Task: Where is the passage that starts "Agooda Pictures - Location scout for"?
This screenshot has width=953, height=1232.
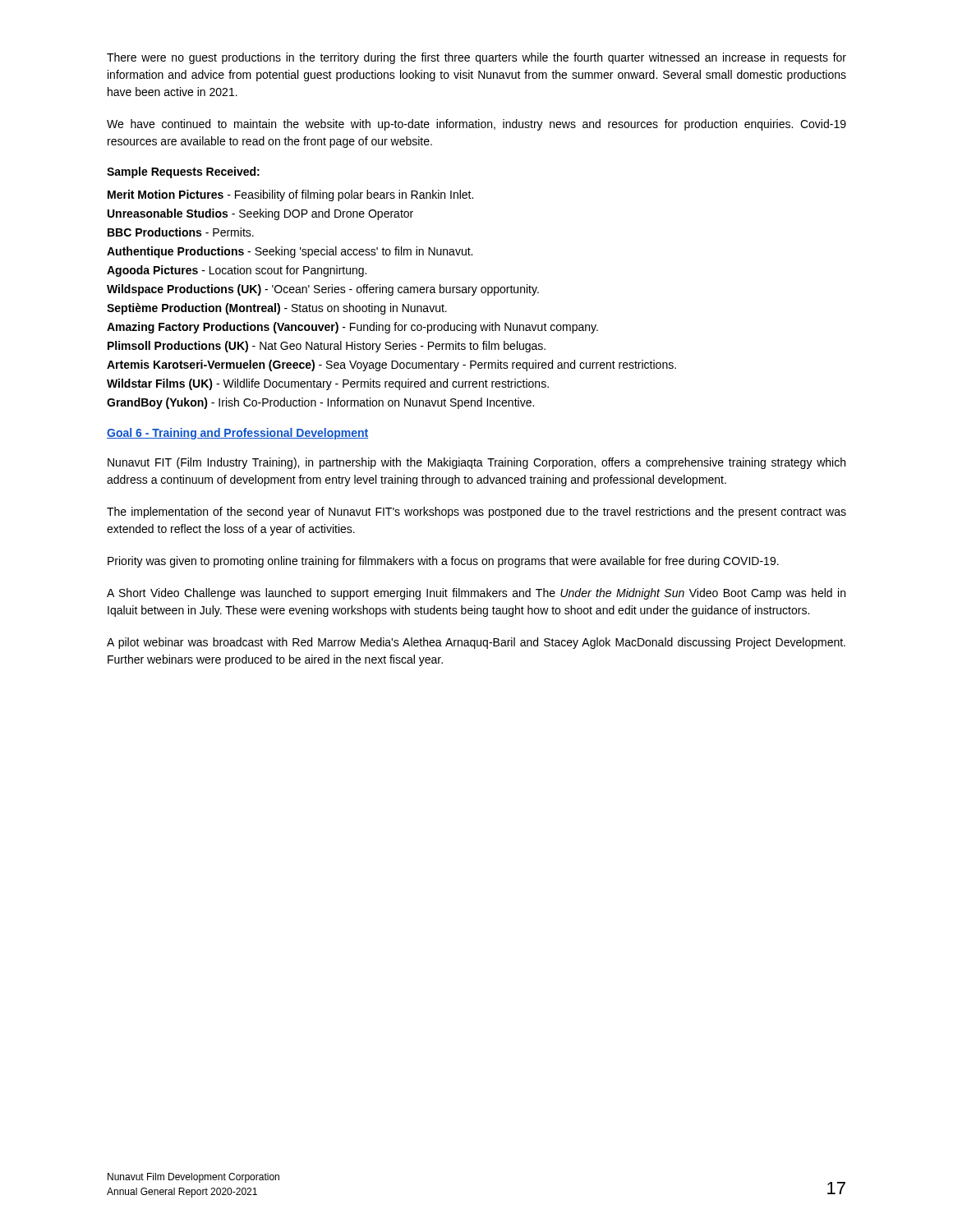Action: coord(237,270)
